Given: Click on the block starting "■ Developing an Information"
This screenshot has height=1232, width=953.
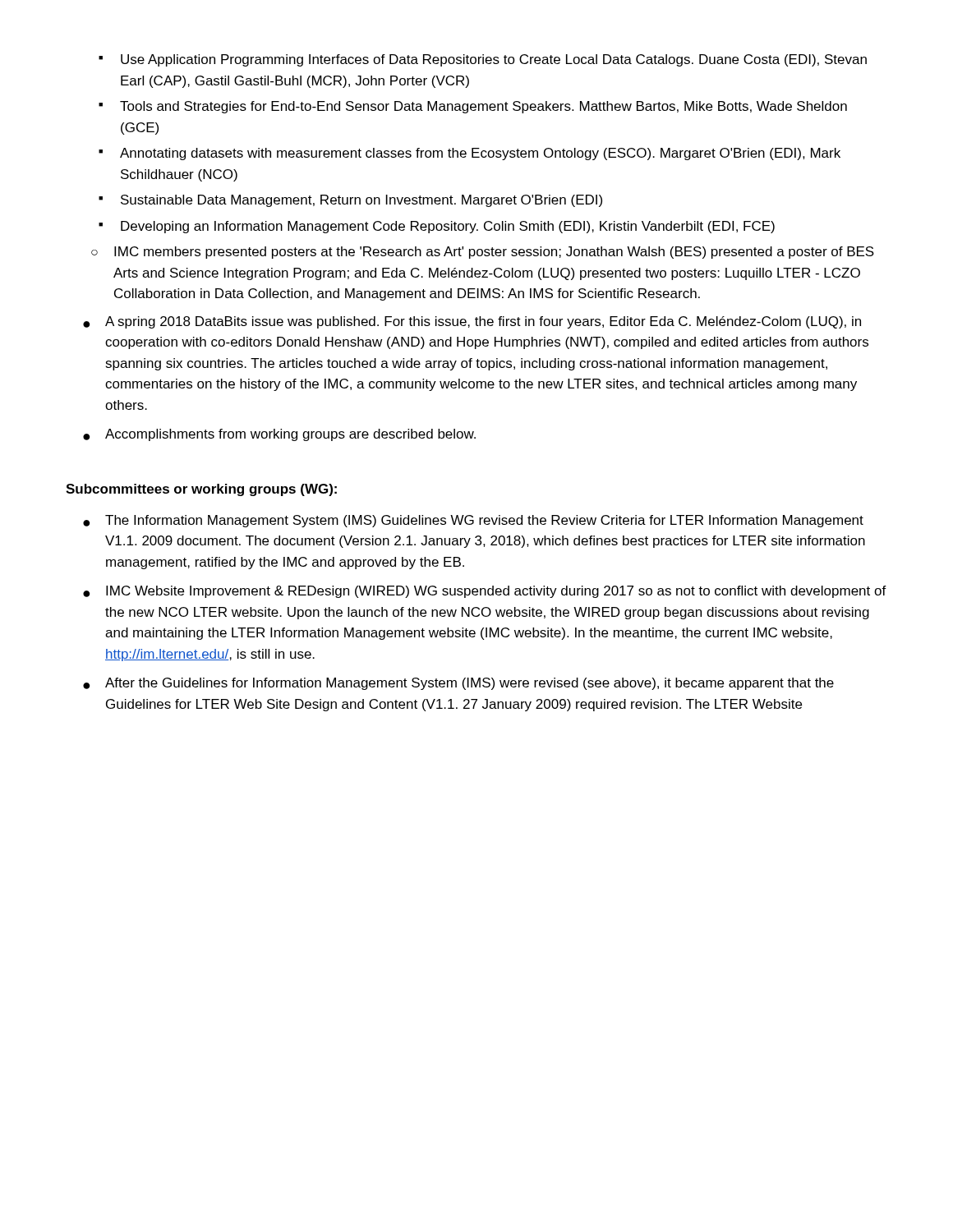Looking at the screenshot, I should (437, 226).
